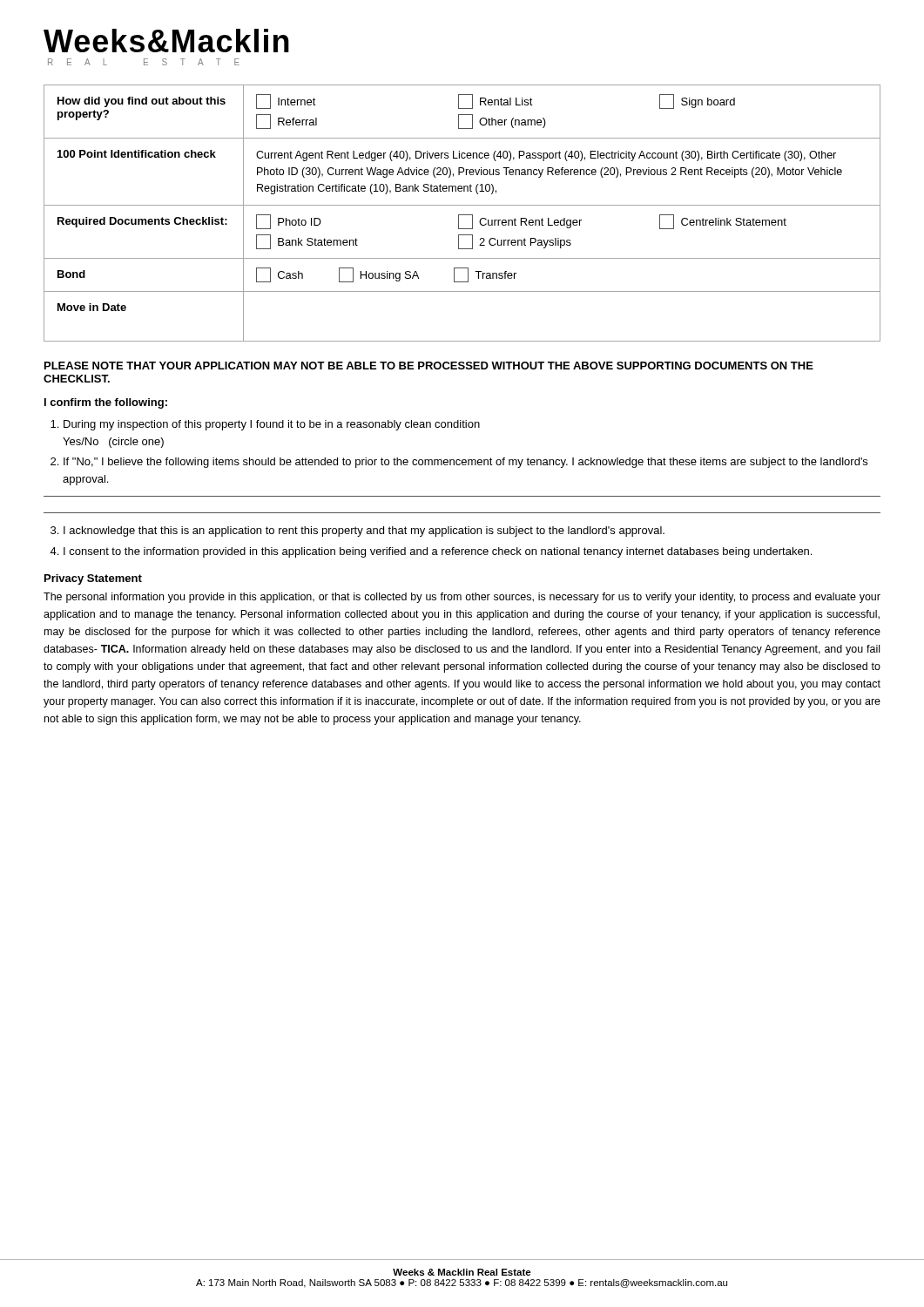Point to "Privacy Statement"

(93, 578)
